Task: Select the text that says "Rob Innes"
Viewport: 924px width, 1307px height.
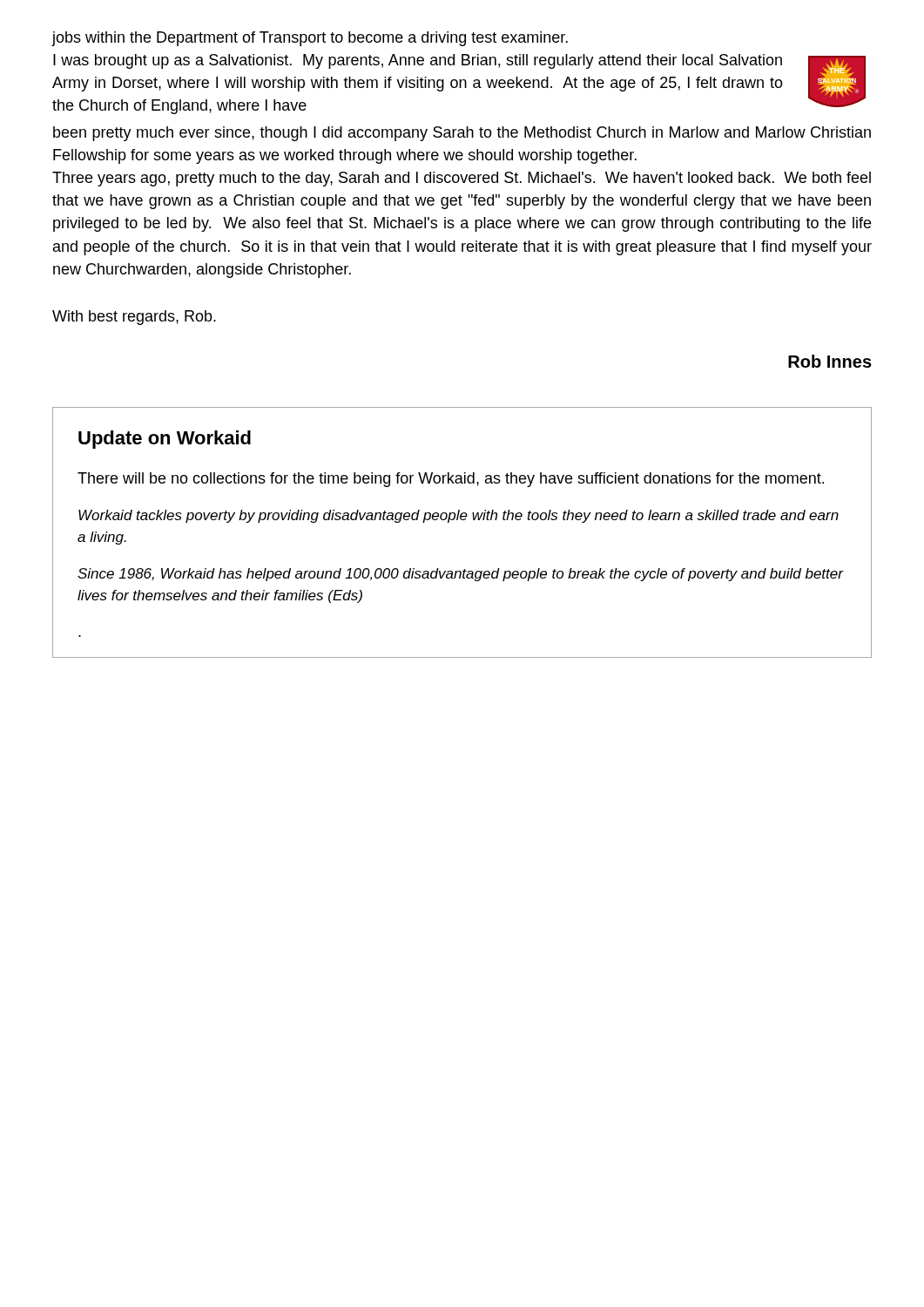Action: pyautogui.click(x=830, y=361)
